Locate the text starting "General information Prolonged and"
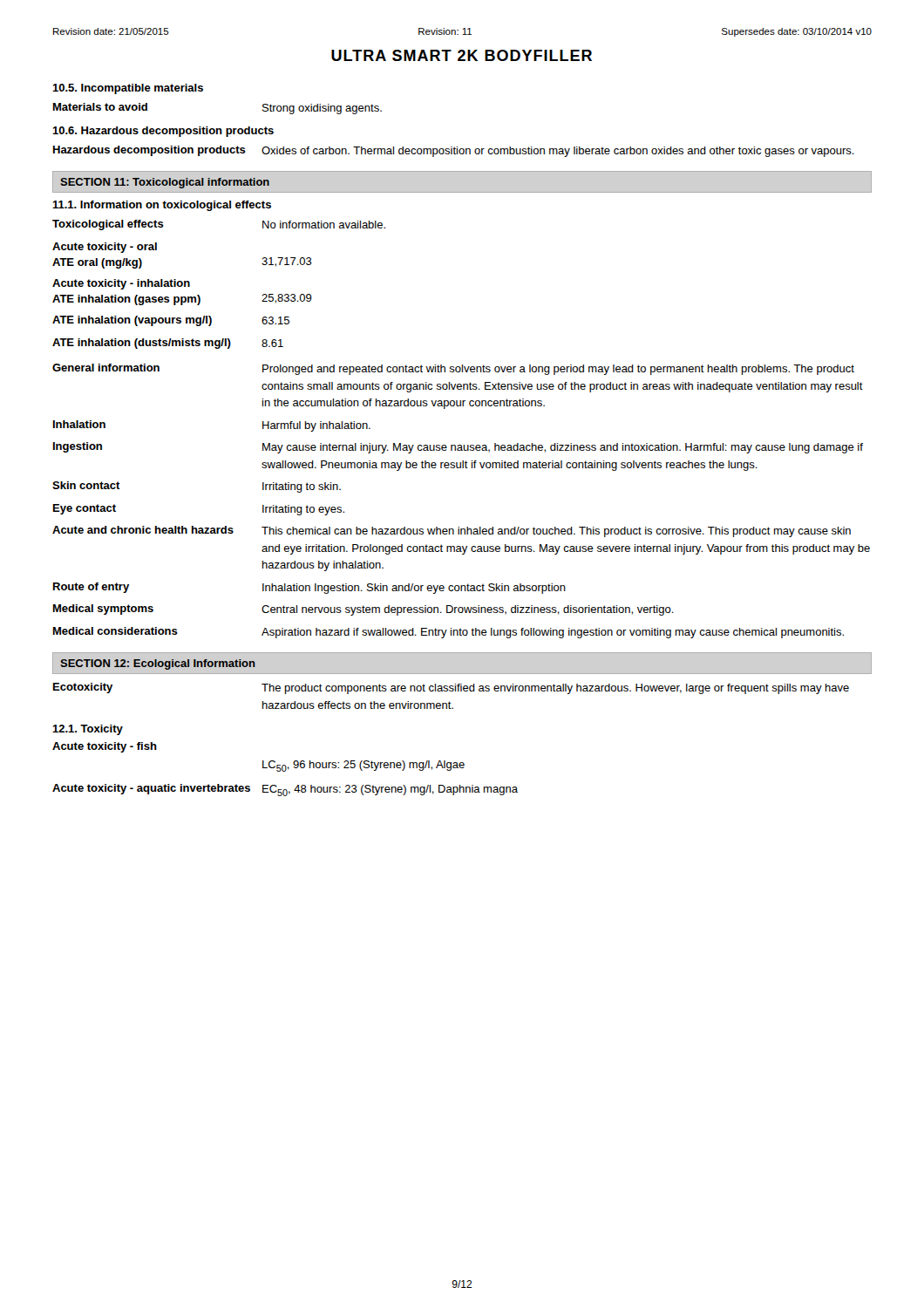924x1308 pixels. pyautogui.click(x=462, y=386)
